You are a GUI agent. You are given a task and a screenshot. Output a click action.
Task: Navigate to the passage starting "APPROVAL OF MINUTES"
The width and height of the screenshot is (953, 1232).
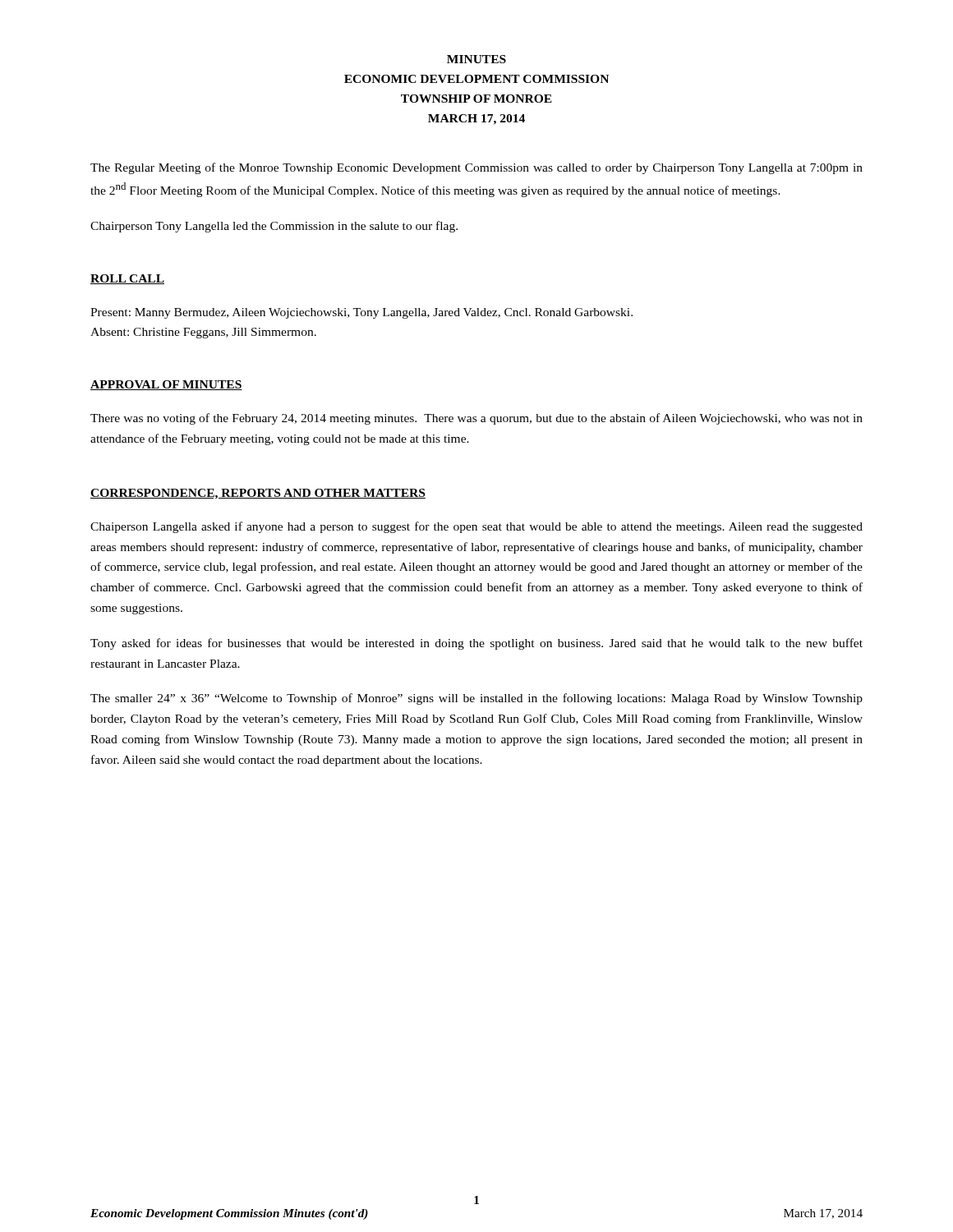coord(166,384)
